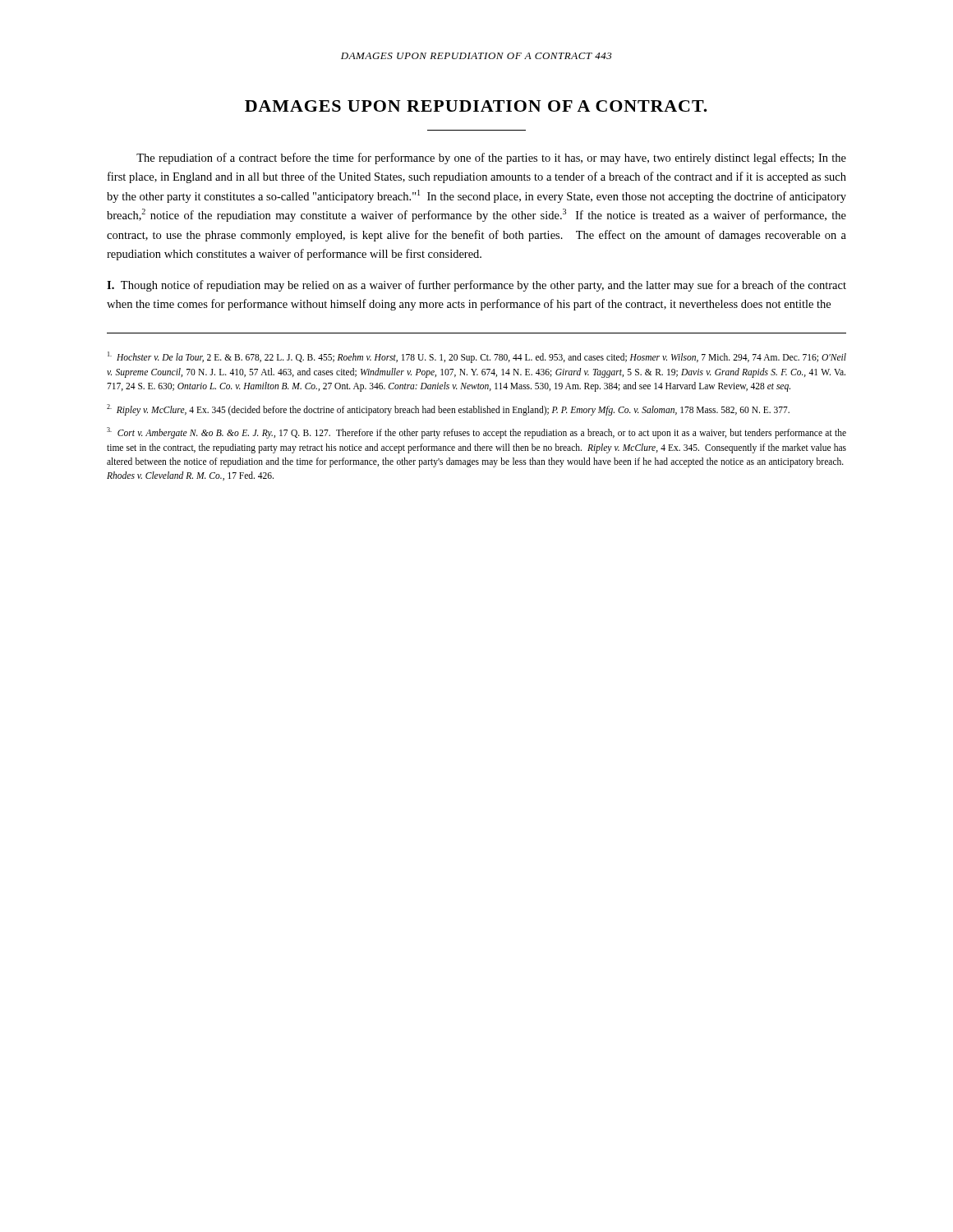Locate the block of text that opens with "The repudiation of a contract before the"
This screenshot has width=953, height=1232.
[x=476, y=207]
